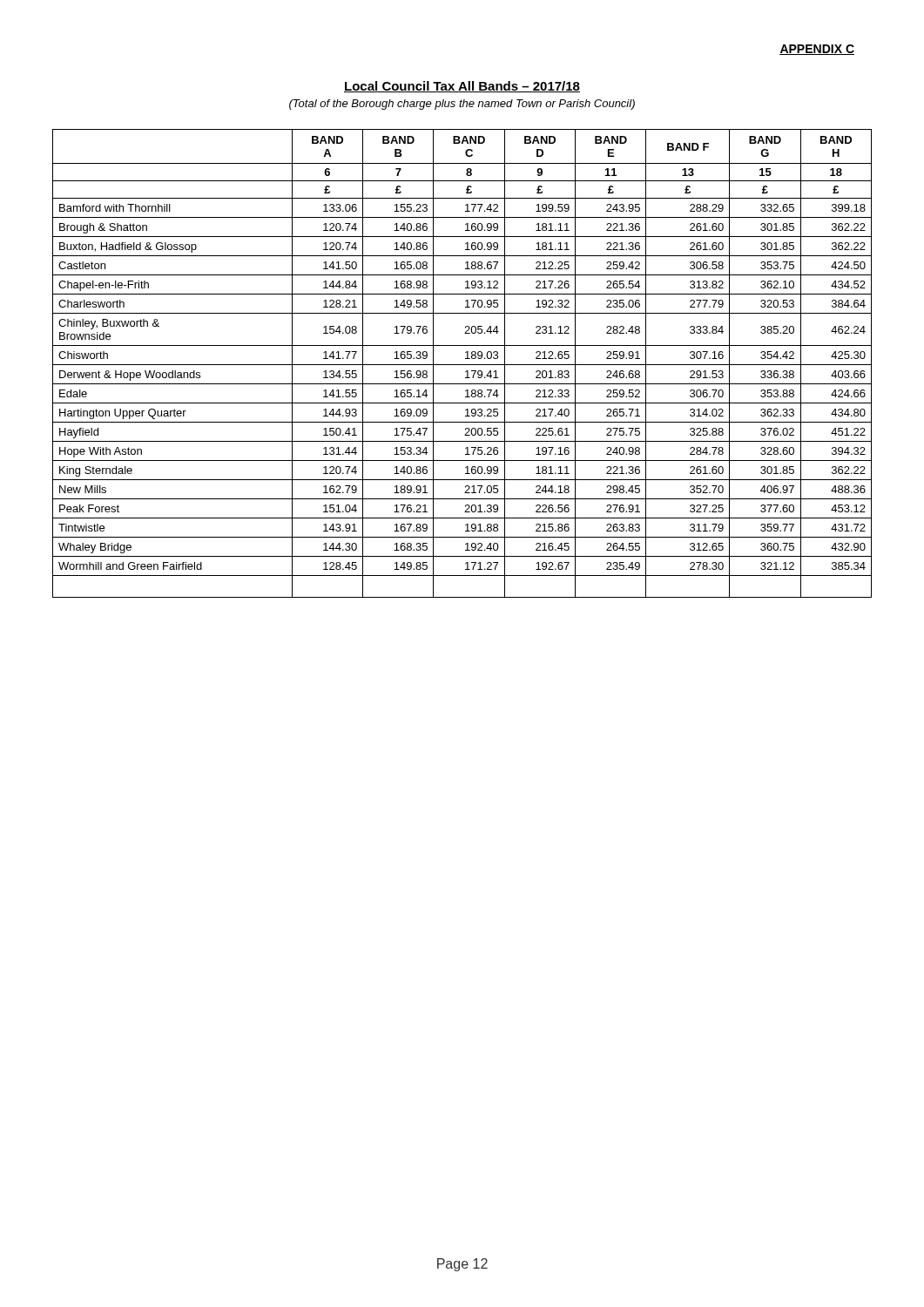This screenshot has width=924, height=1307.
Task: Navigate to the element starting "APPENDIX C"
Action: click(817, 49)
